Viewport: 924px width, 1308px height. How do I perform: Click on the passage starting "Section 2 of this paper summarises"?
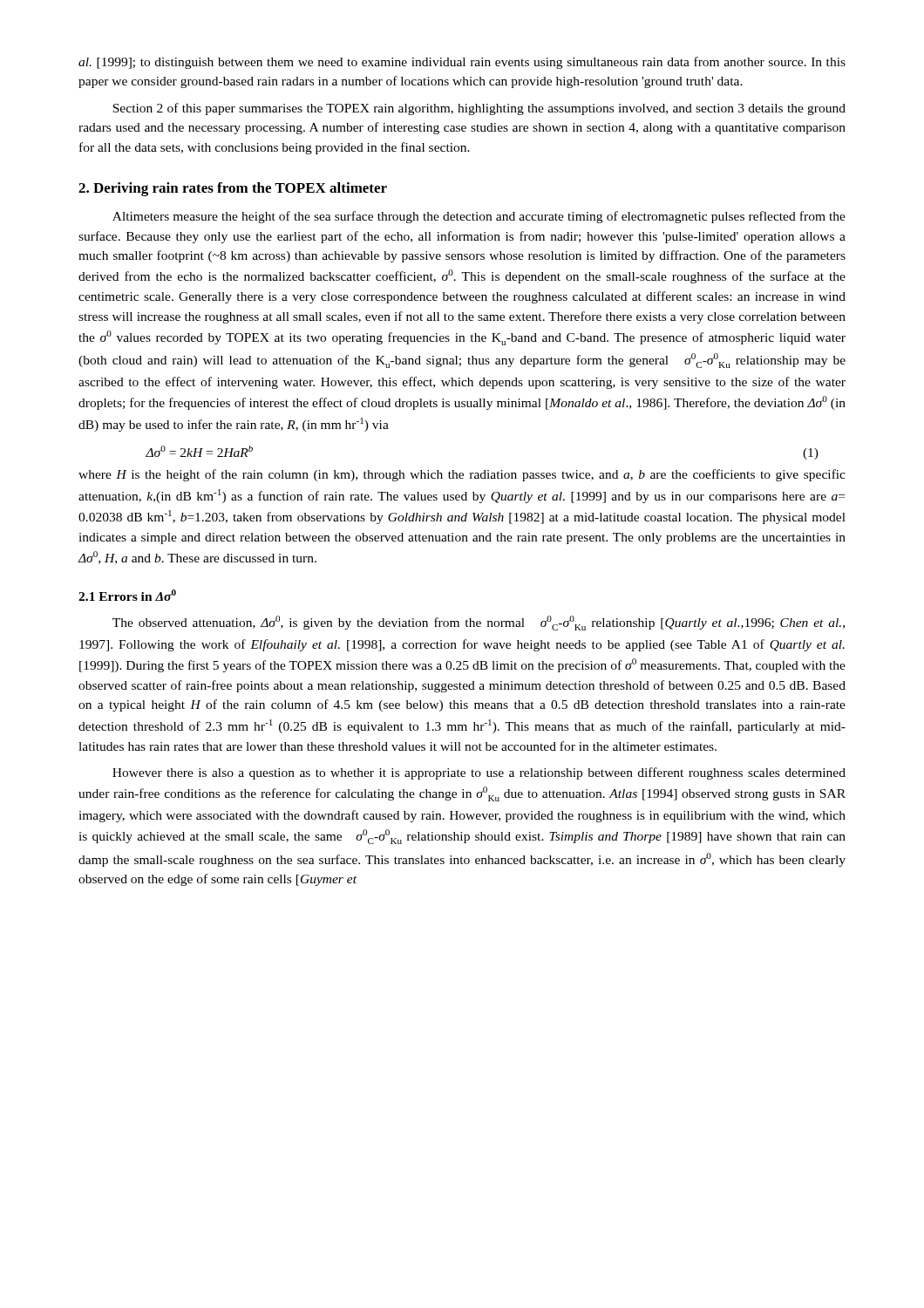tap(462, 128)
